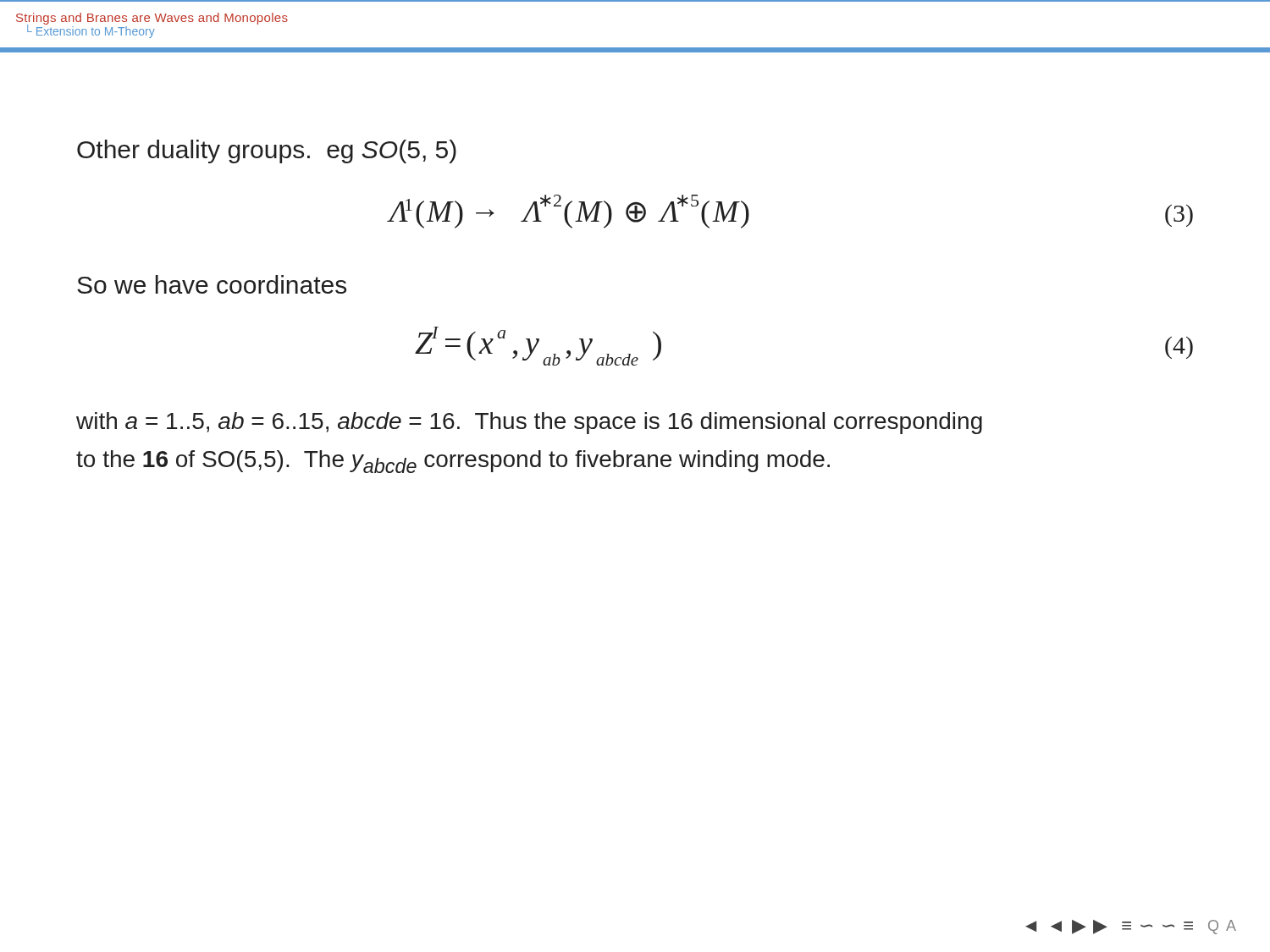Screen dimensions: 952x1270
Task: Click on the formula that says "Λ 1 ( M ) → Λ ∗2"
Action: click(635, 213)
